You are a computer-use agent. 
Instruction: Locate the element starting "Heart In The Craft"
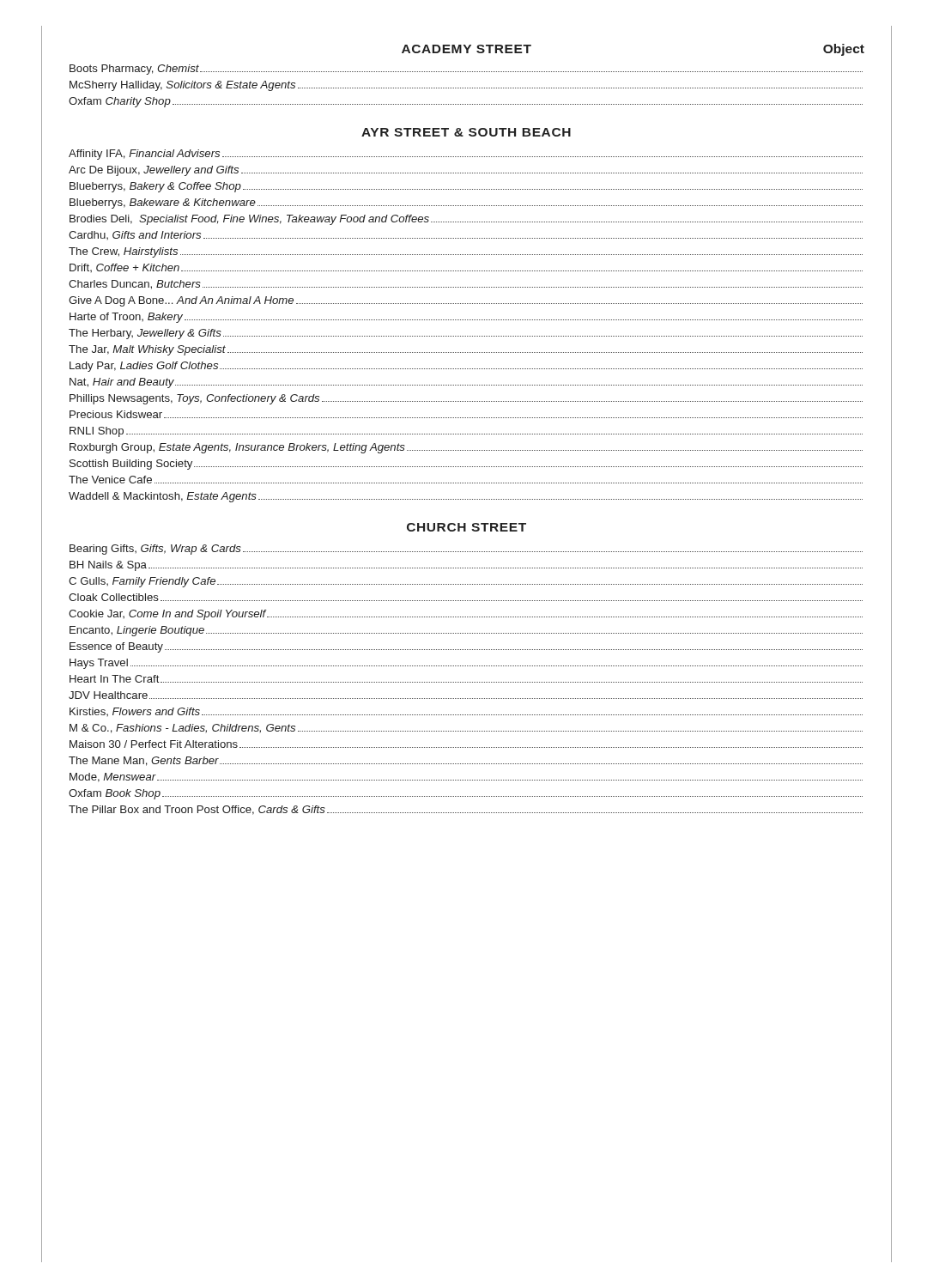[x=466, y=679]
